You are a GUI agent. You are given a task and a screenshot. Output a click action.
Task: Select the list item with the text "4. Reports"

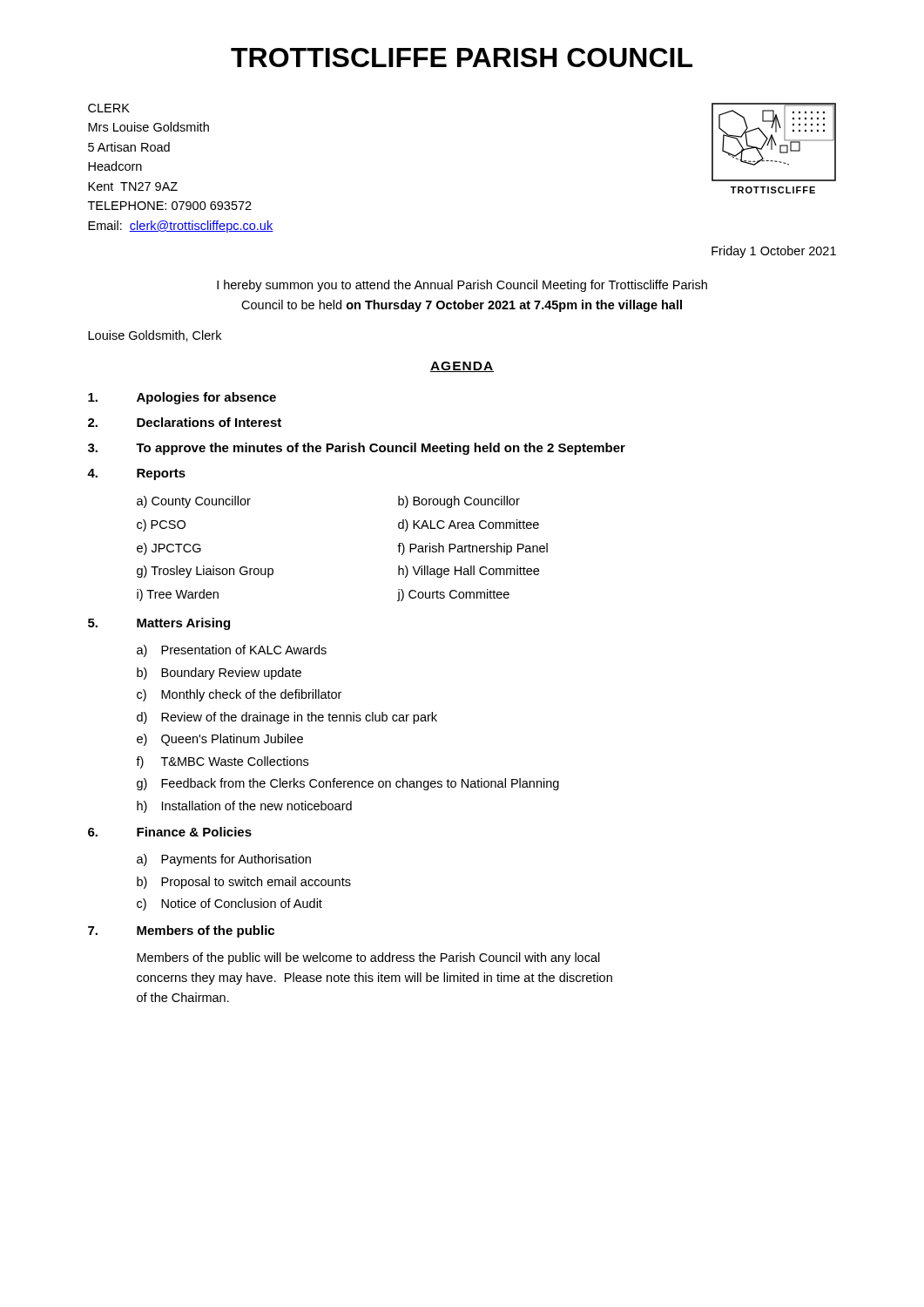(137, 473)
